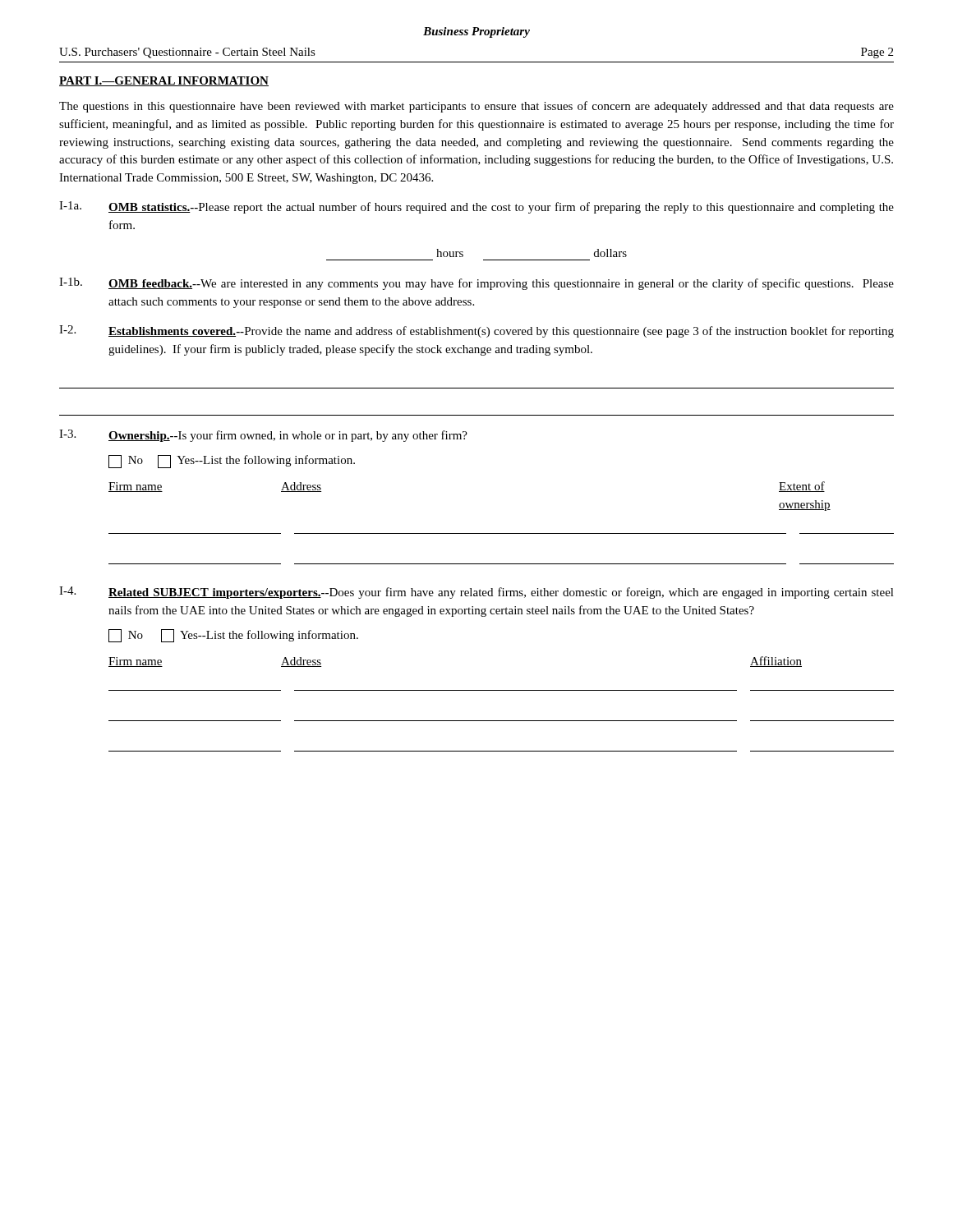Select the section header that reads "PART I.—GENERAL INFORMATION"
Viewport: 953px width, 1232px height.
click(x=164, y=81)
